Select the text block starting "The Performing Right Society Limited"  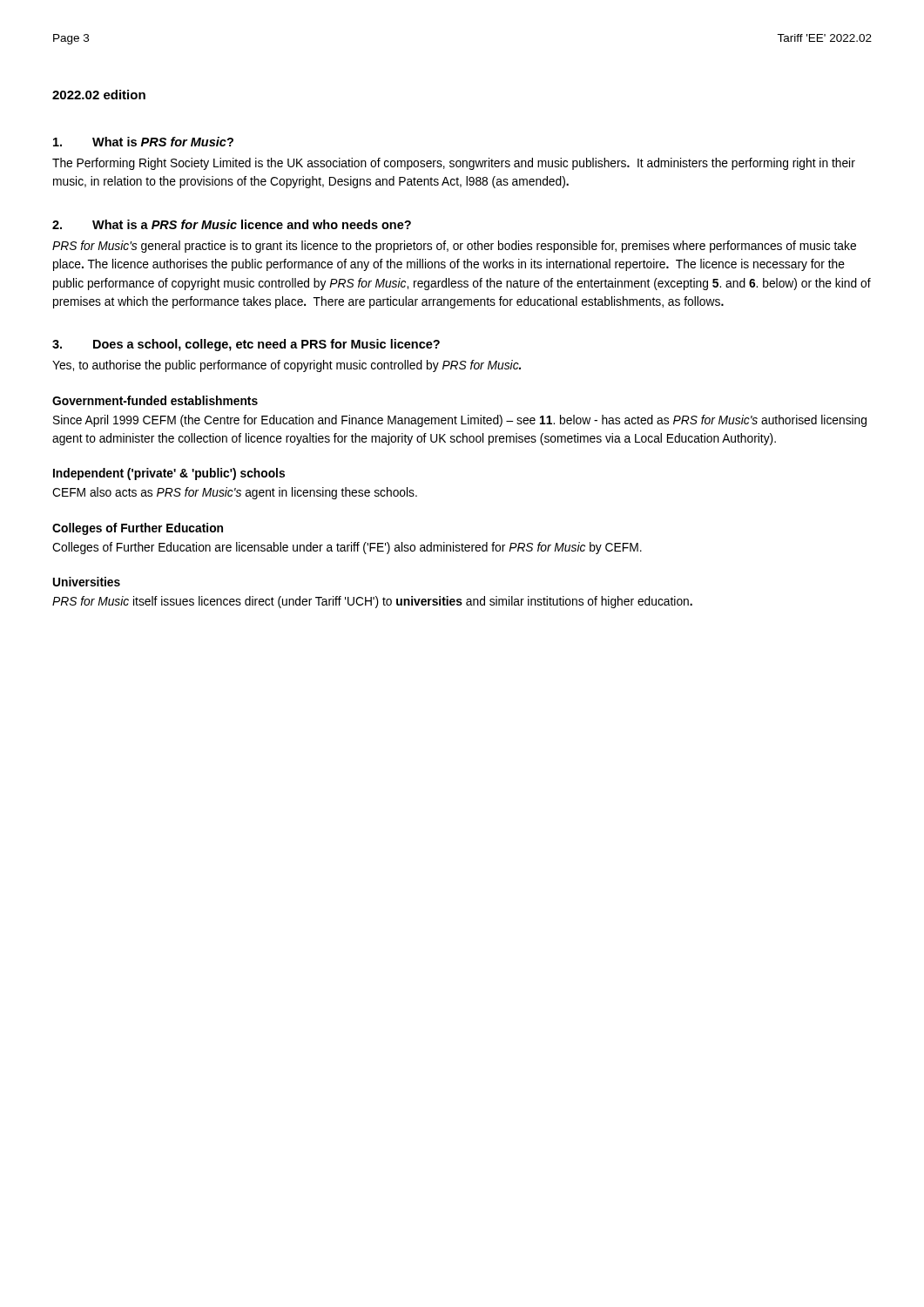click(454, 173)
